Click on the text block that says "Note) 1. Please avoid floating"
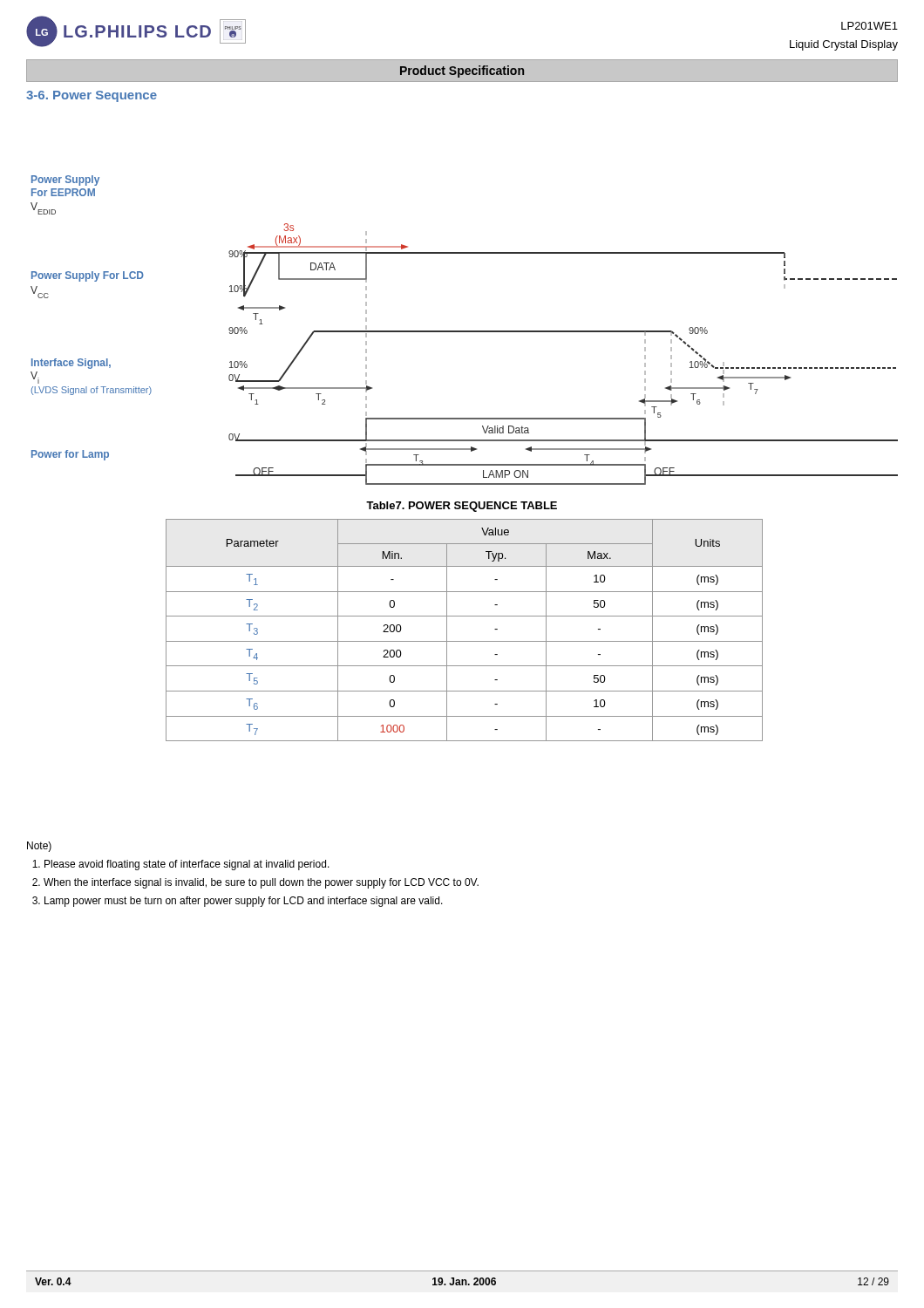Viewport: 924px width, 1308px height. click(253, 873)
